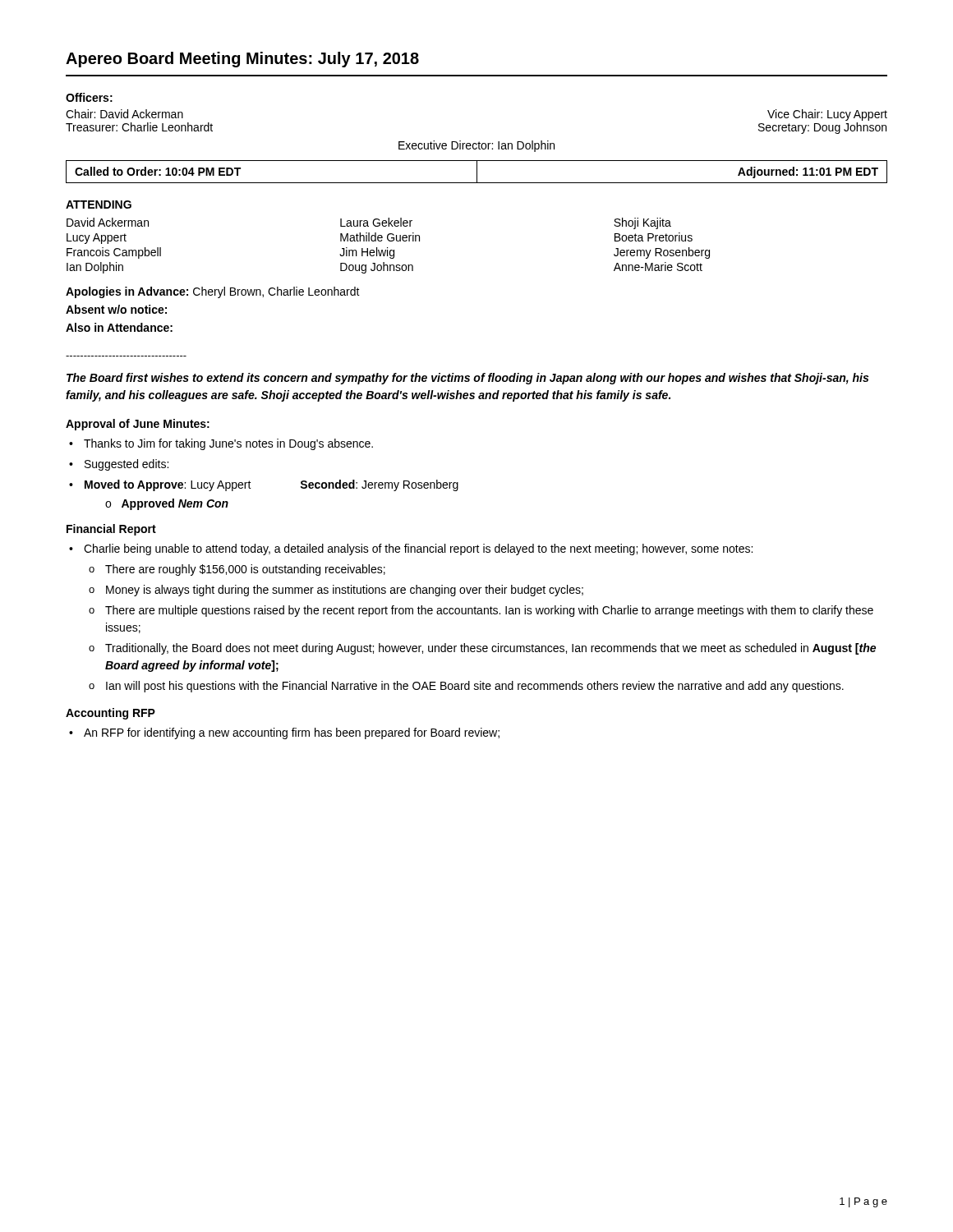
Task: Where is the passage that starts "Thanks to Jim for"?
Action: (x=229, y=444)
